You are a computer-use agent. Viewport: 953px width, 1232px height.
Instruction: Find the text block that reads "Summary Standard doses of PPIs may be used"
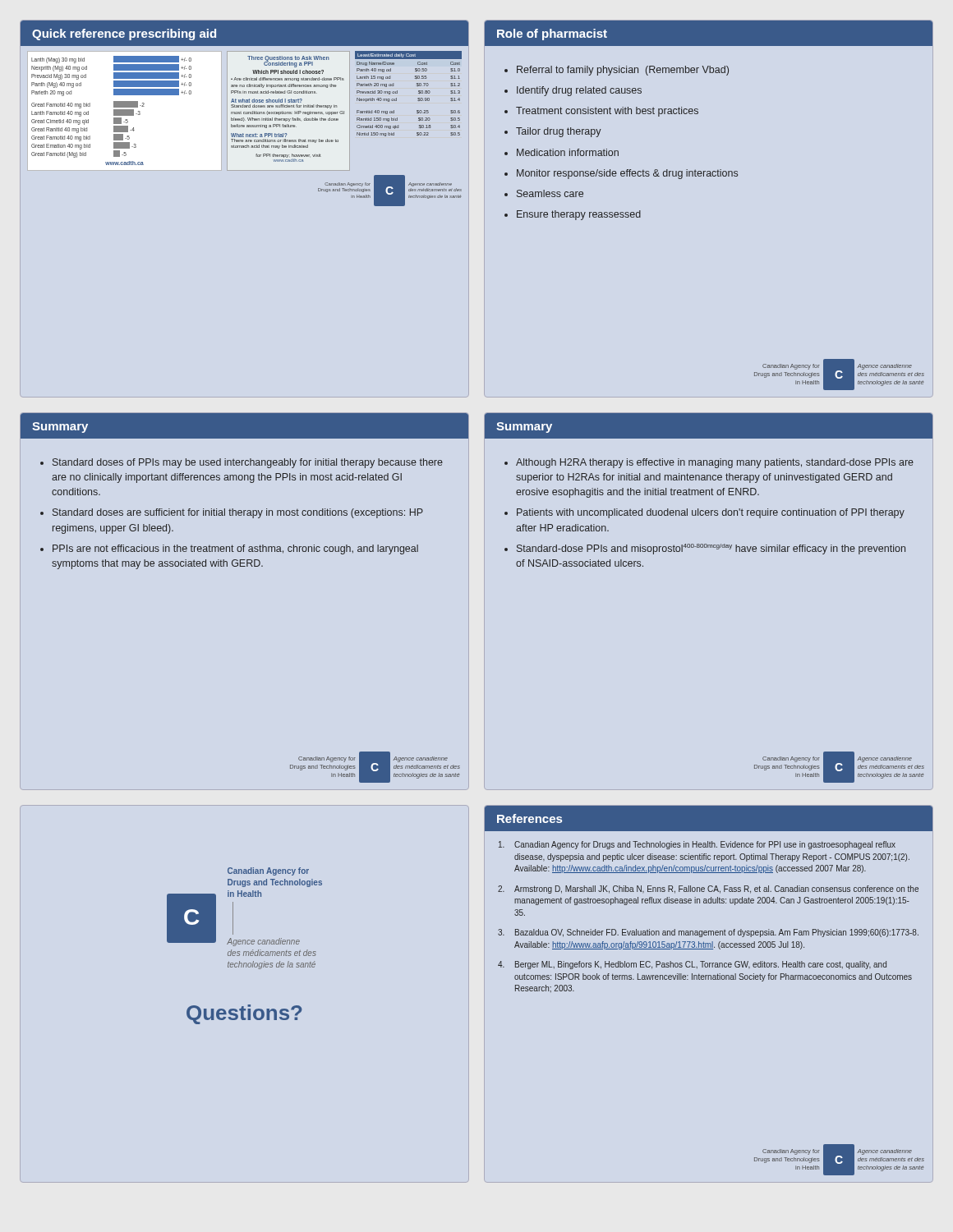(x=244, y=426)
